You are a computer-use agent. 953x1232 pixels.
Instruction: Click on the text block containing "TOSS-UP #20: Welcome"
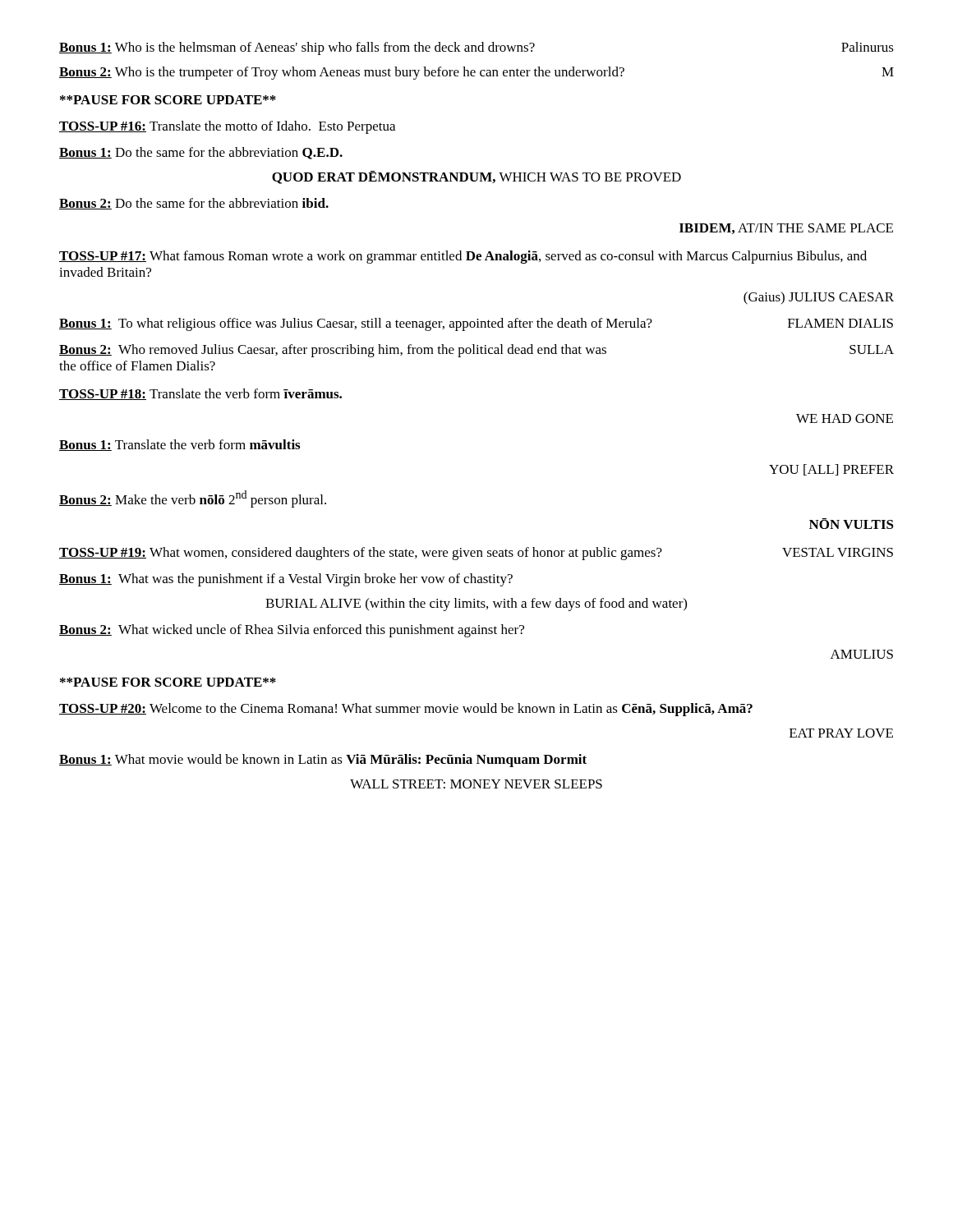[x=476, y=721]
